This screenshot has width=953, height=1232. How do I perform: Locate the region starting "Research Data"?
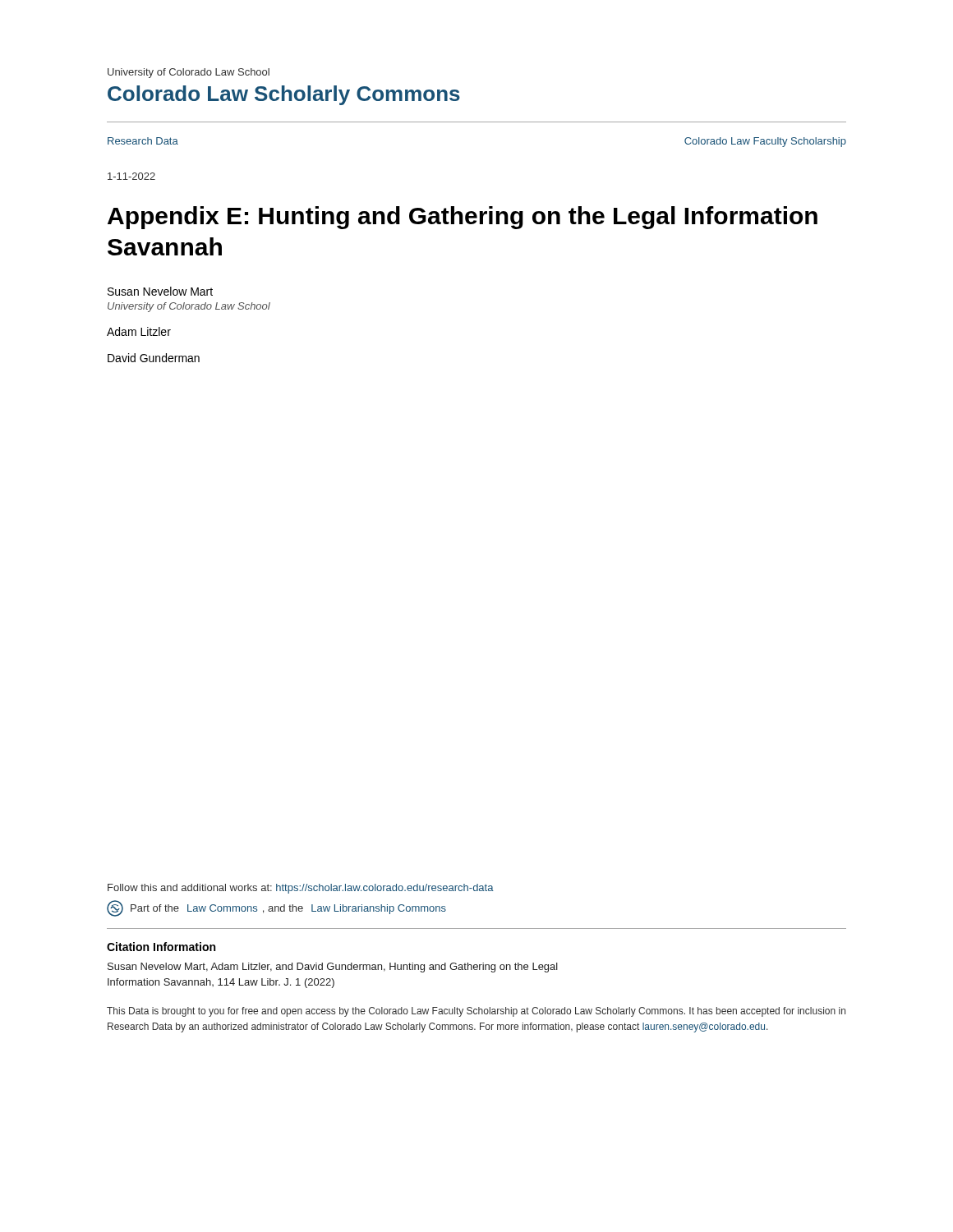pyautogui.click(x=142, y=141)
